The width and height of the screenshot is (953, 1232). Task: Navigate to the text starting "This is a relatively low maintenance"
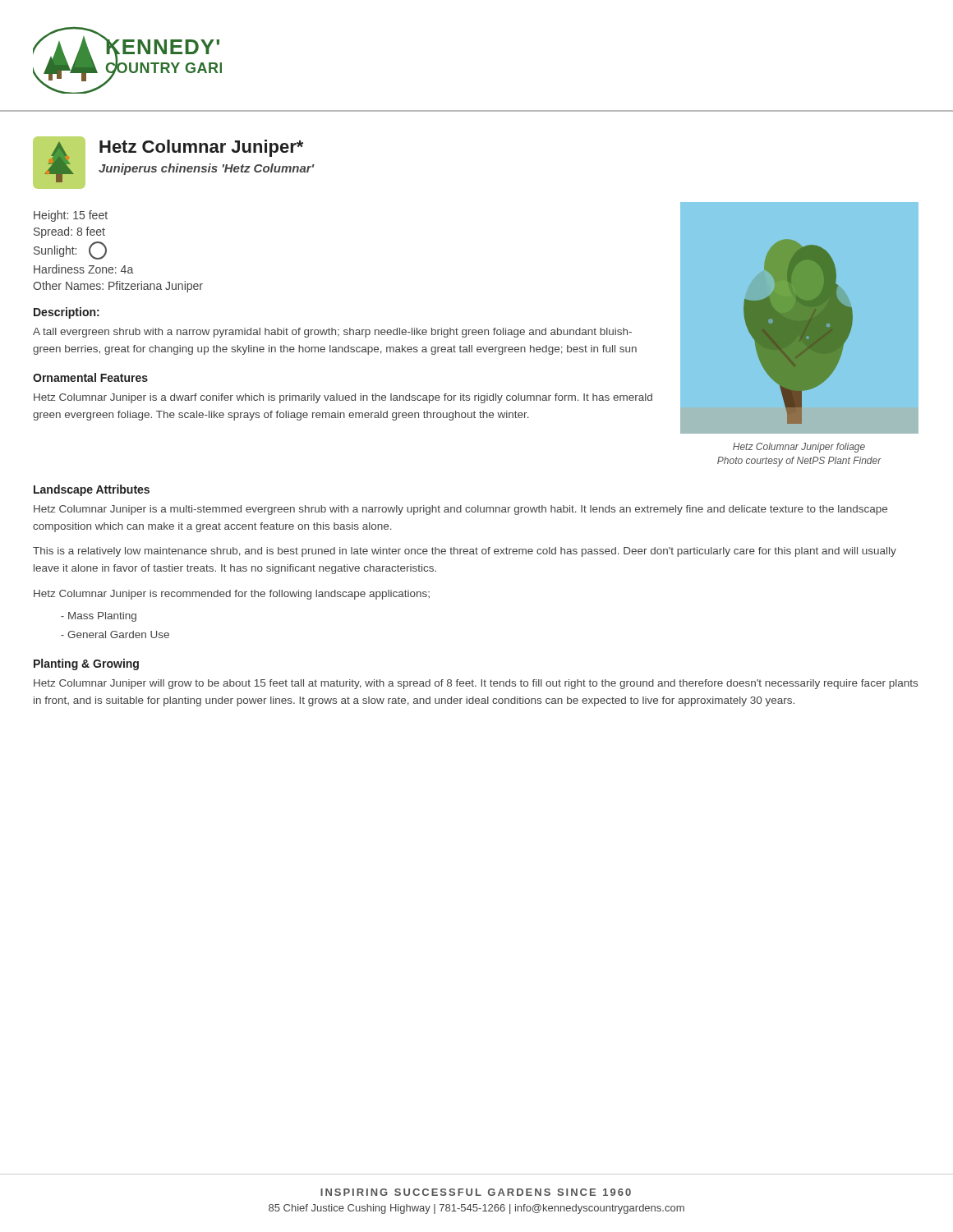[x=465, y=560]
